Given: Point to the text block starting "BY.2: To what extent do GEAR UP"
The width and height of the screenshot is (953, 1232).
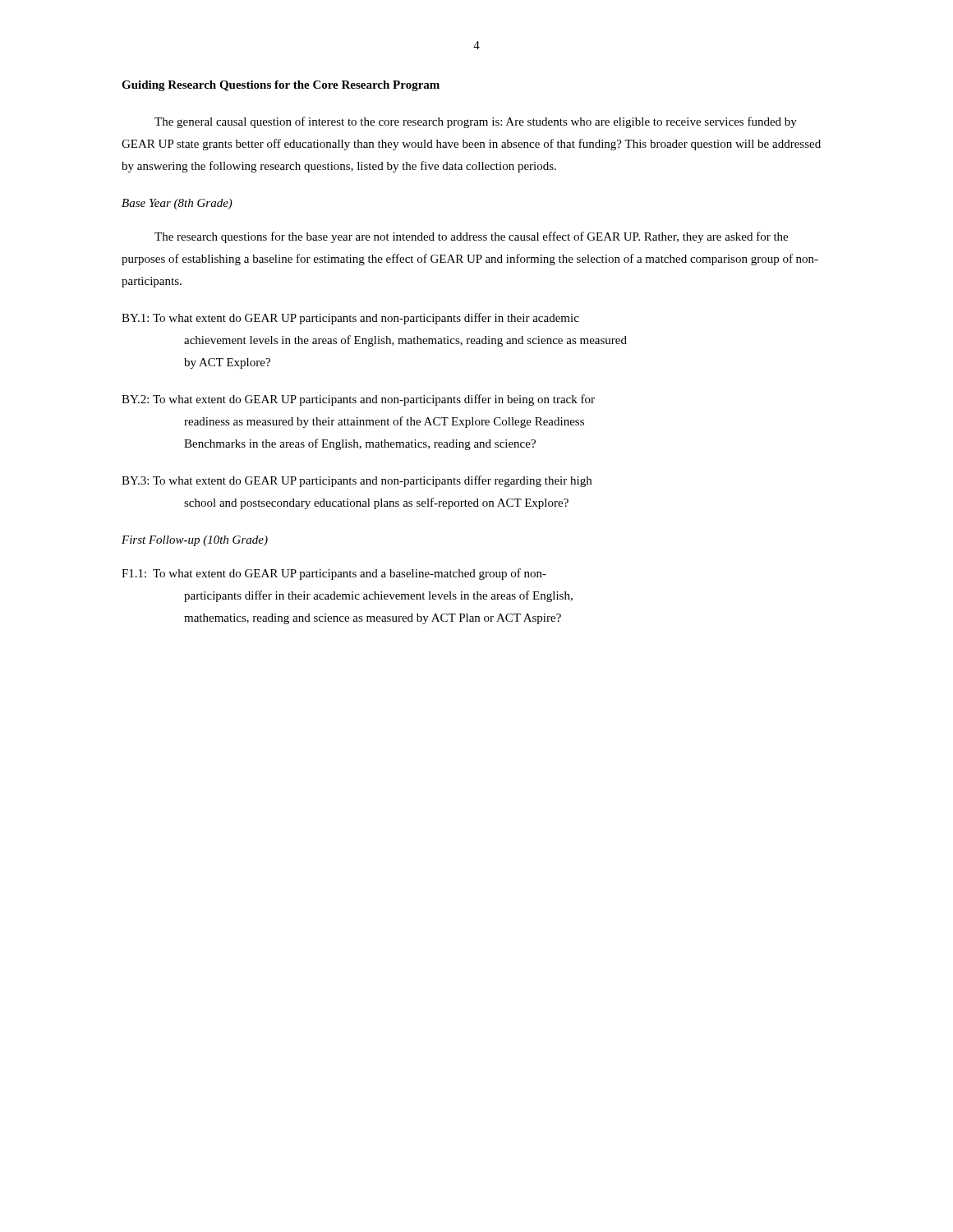Looking at the screenshot, I should coord(476,422).
